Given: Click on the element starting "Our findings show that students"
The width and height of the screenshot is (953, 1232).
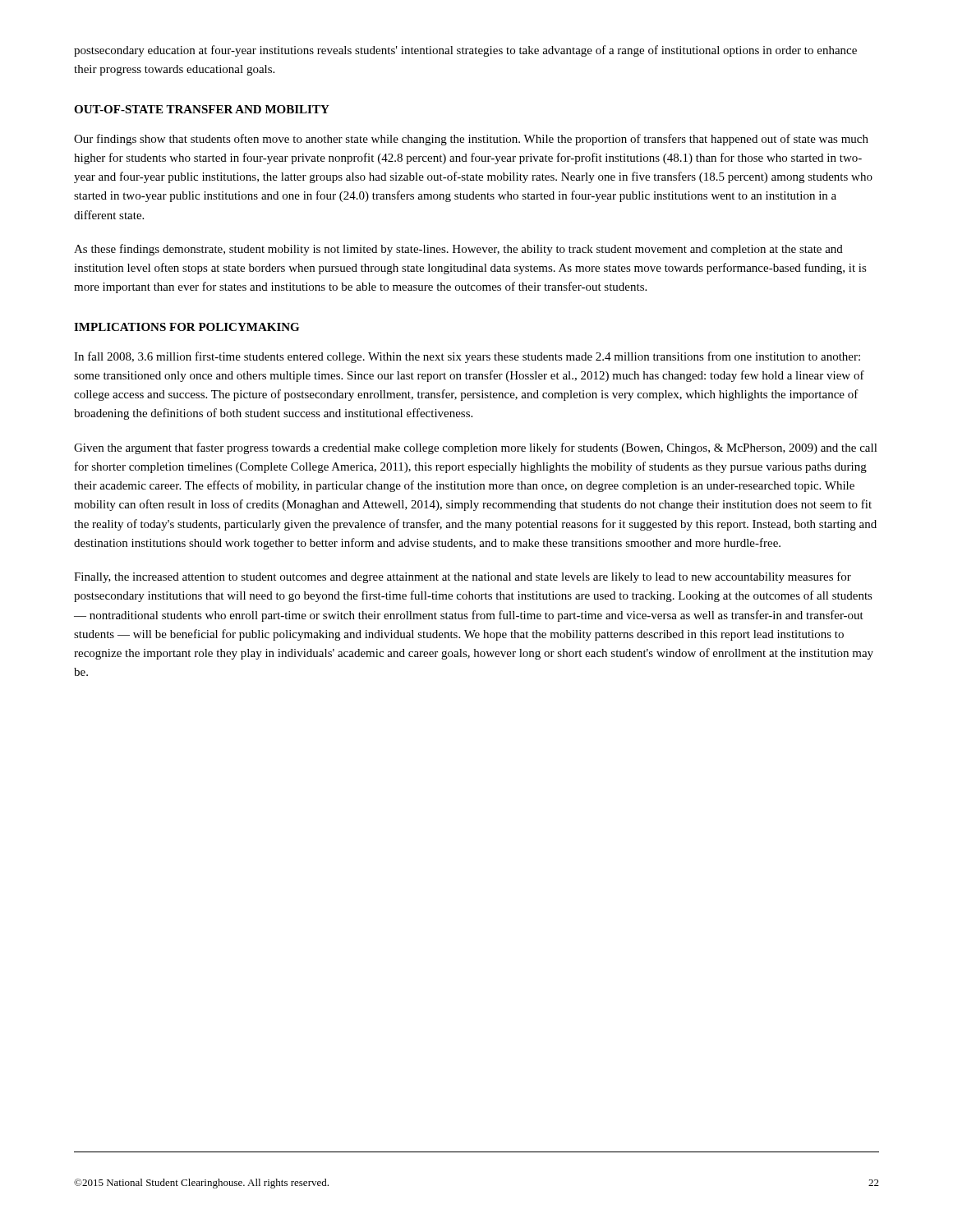Looking at the screenshot, I should [x=473, y=177].
